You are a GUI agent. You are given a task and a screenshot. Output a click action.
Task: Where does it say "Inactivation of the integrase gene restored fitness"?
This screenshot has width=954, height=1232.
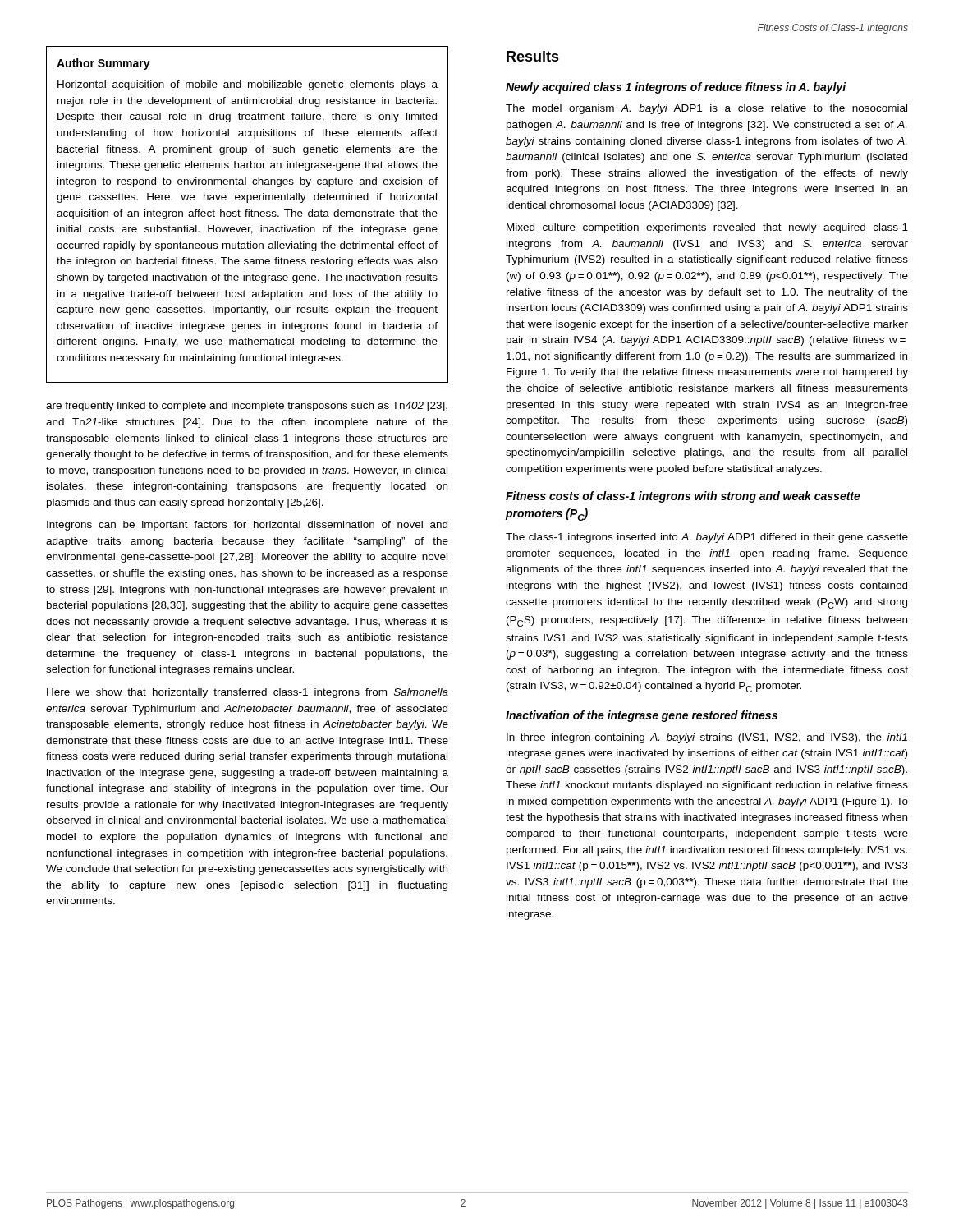tap(642, 716)
